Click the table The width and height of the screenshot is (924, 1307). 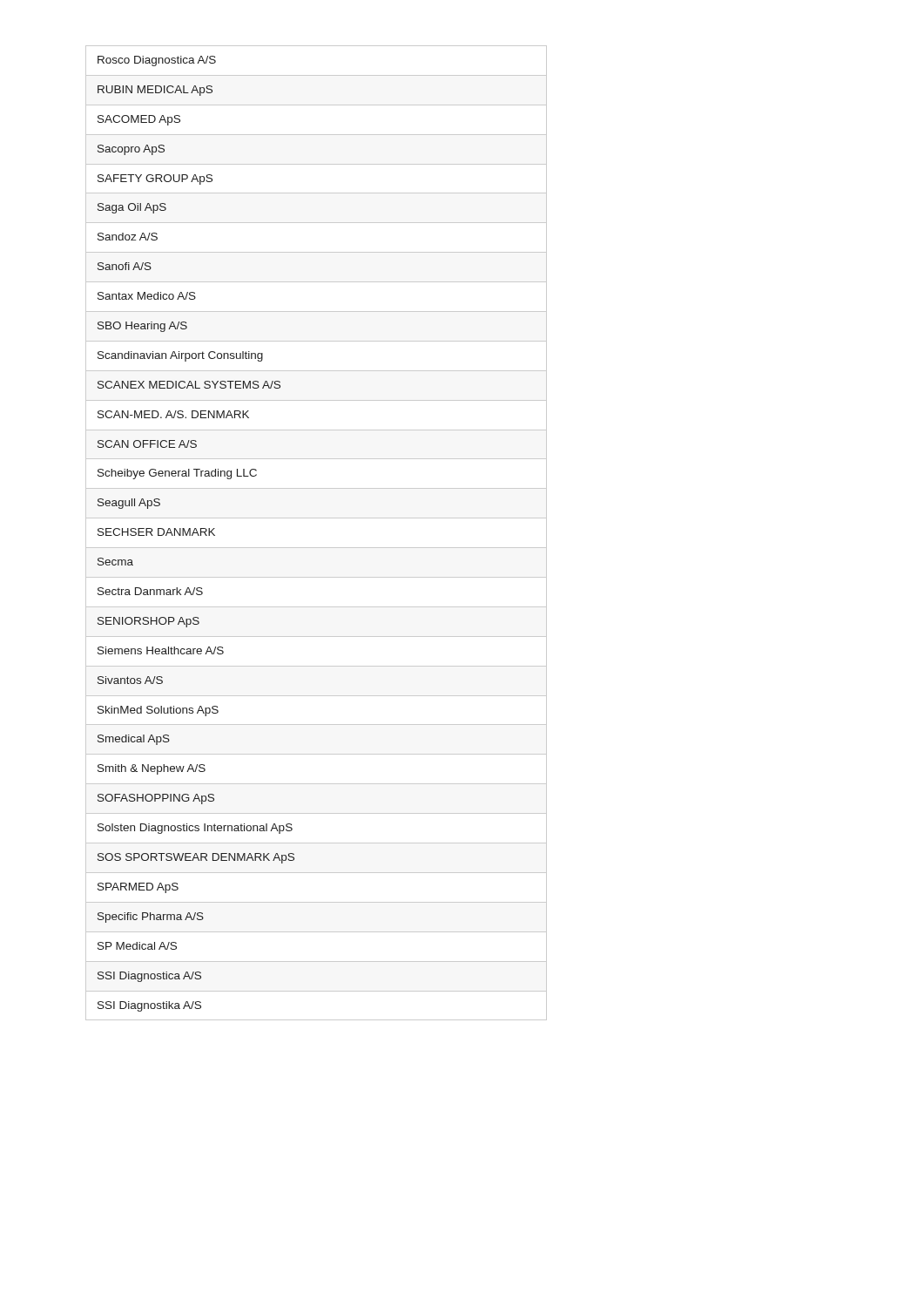pos(316,533)
